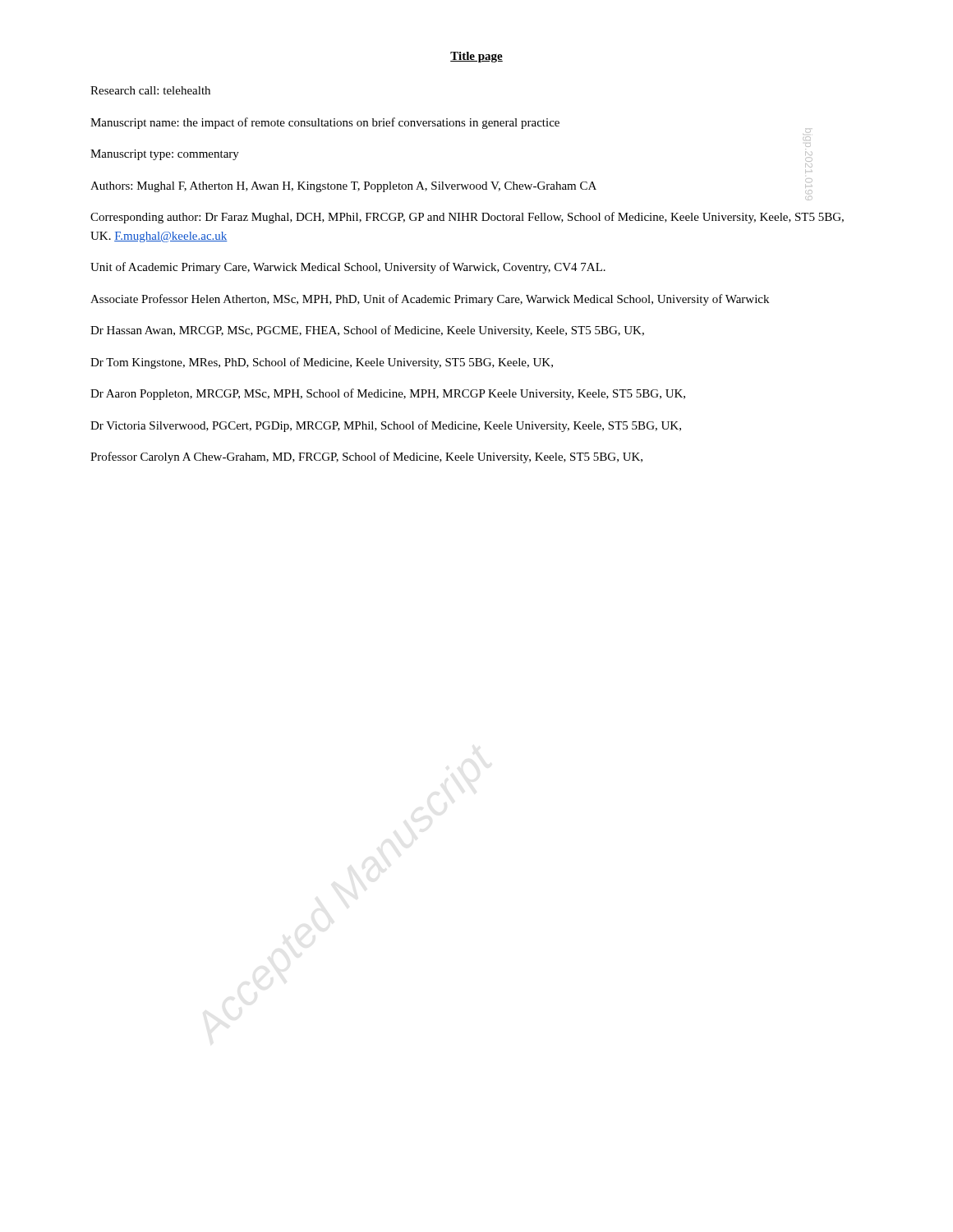
Task: Click on the region starting "Professor Carolyn A Chew-Graham, MD,"
Action: (x=367, y=457)
